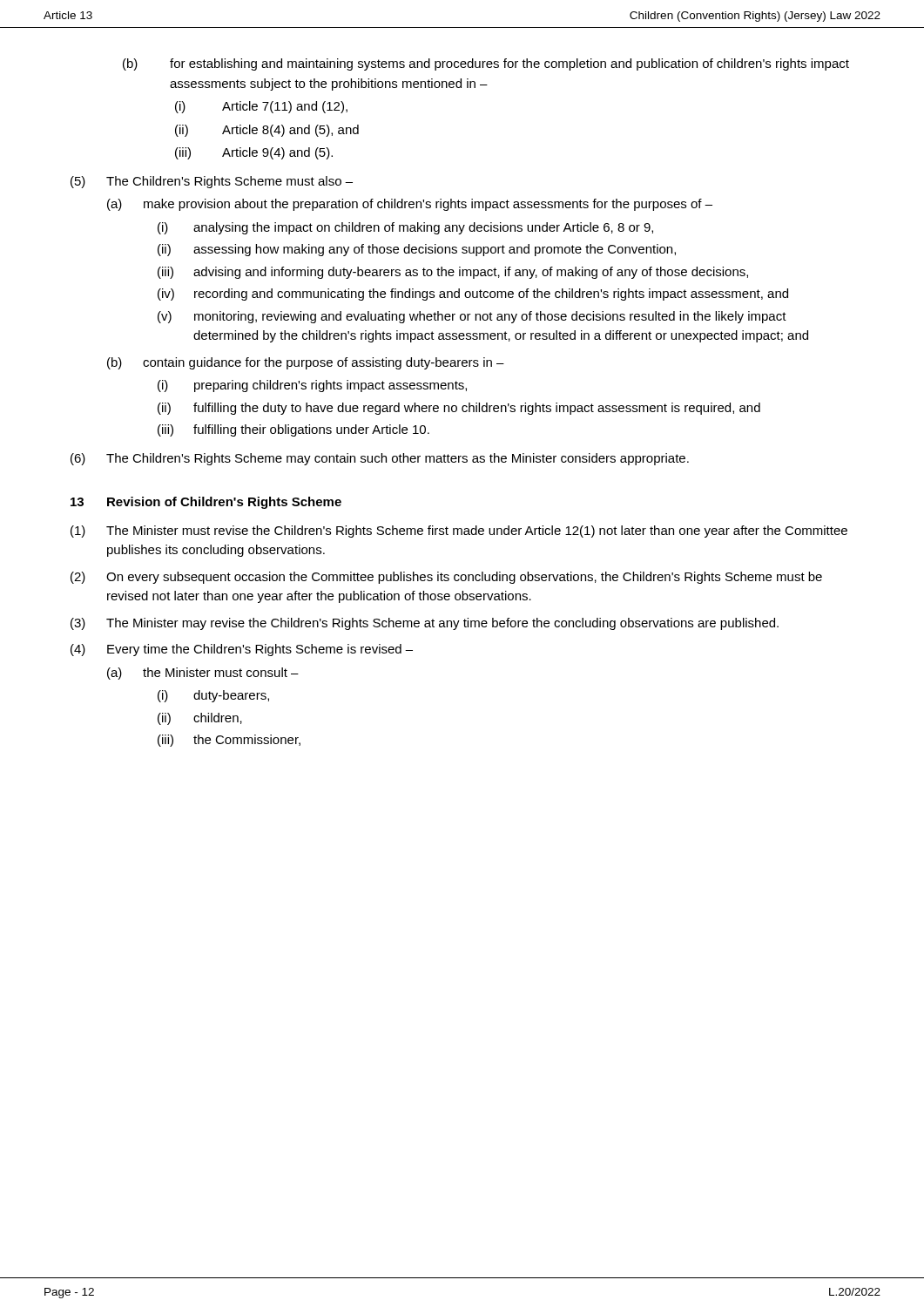Find the region starting "(ii) Article 8(4) and (5), and"
Viewport: 924px width, 1307px height.
[x=267, y=131]
